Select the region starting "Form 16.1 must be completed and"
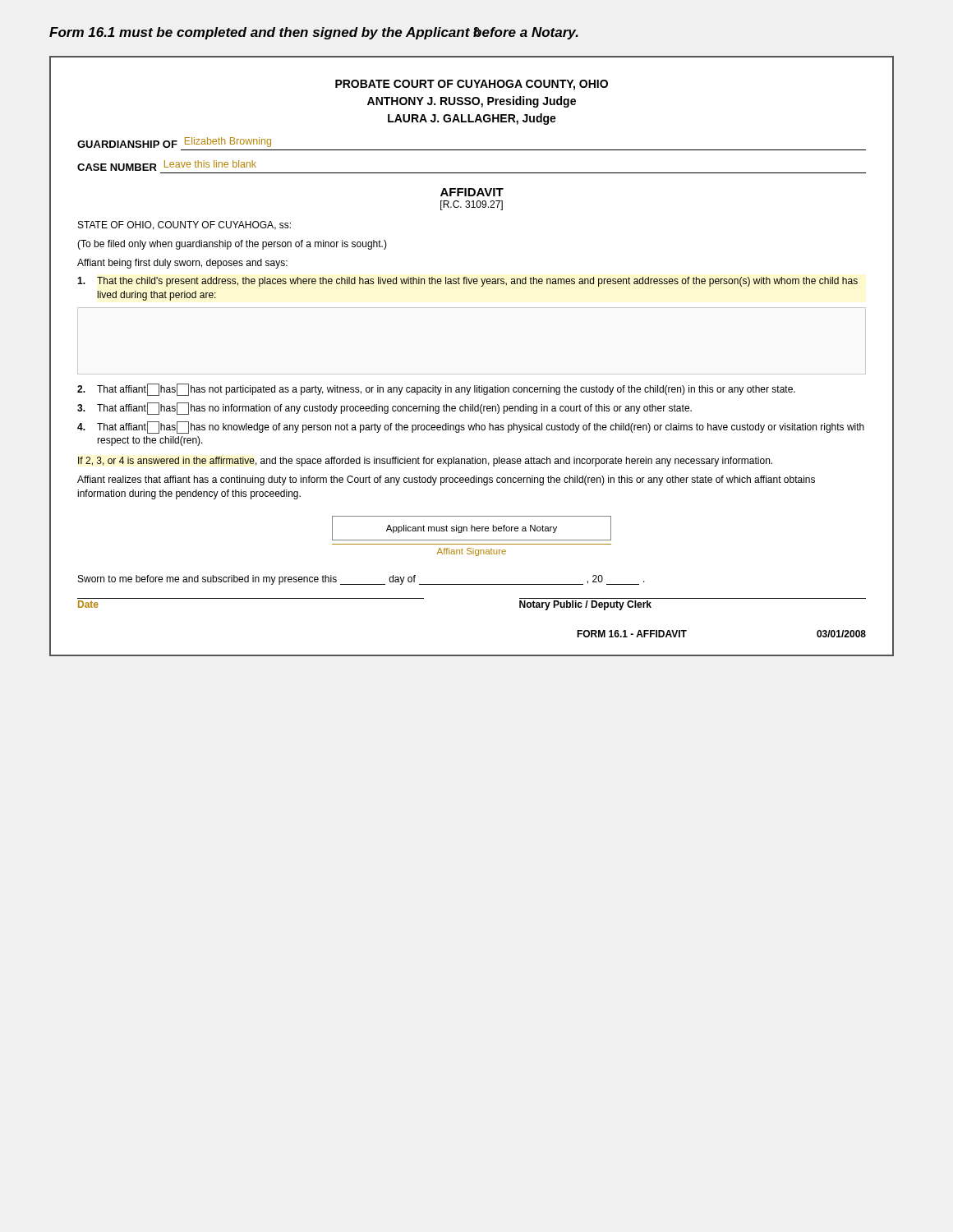Image resolution: width=953 pixels, height=1232 pixels. (x=314, y=32)
